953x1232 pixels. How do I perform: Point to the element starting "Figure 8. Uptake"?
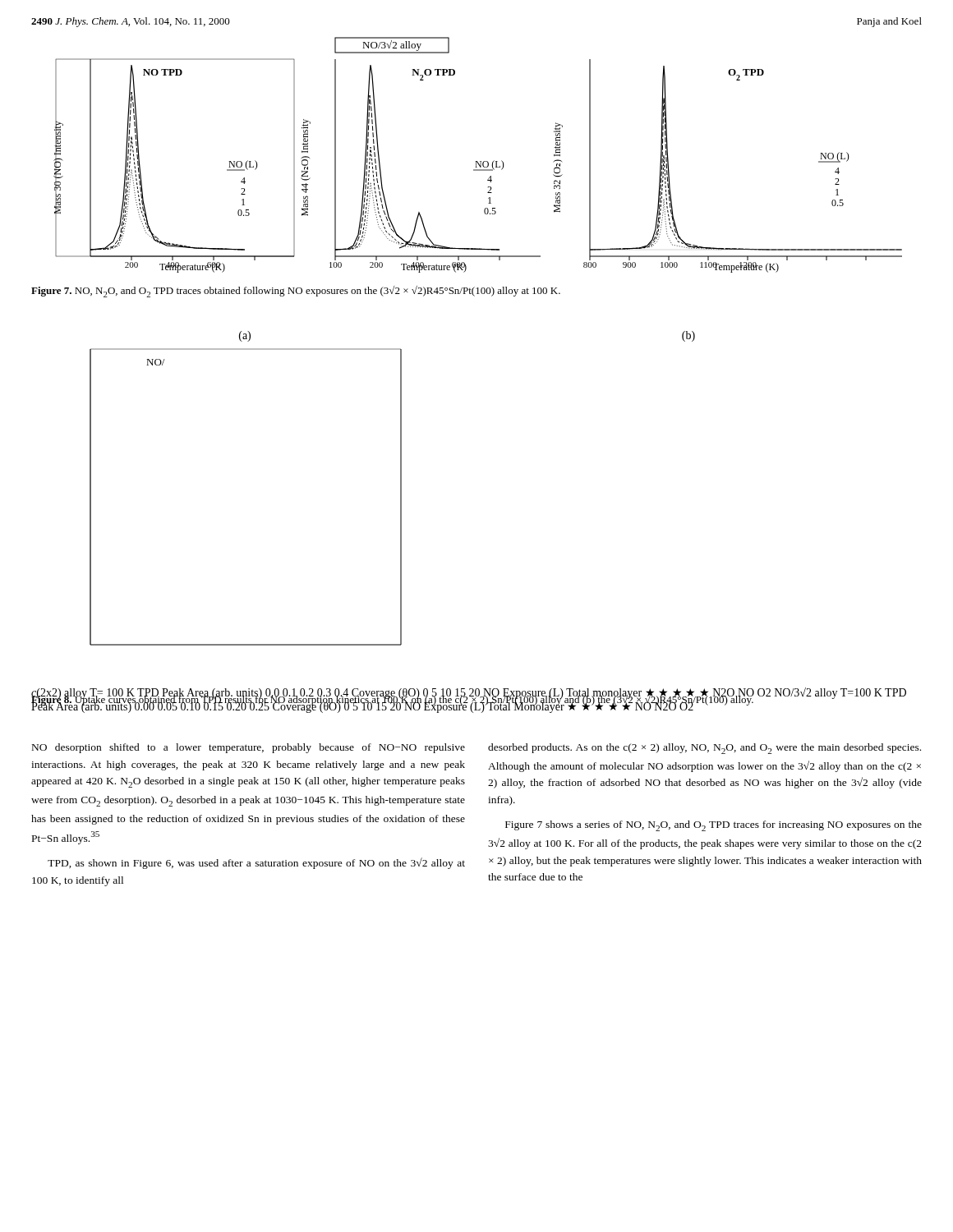pos(392,699)
